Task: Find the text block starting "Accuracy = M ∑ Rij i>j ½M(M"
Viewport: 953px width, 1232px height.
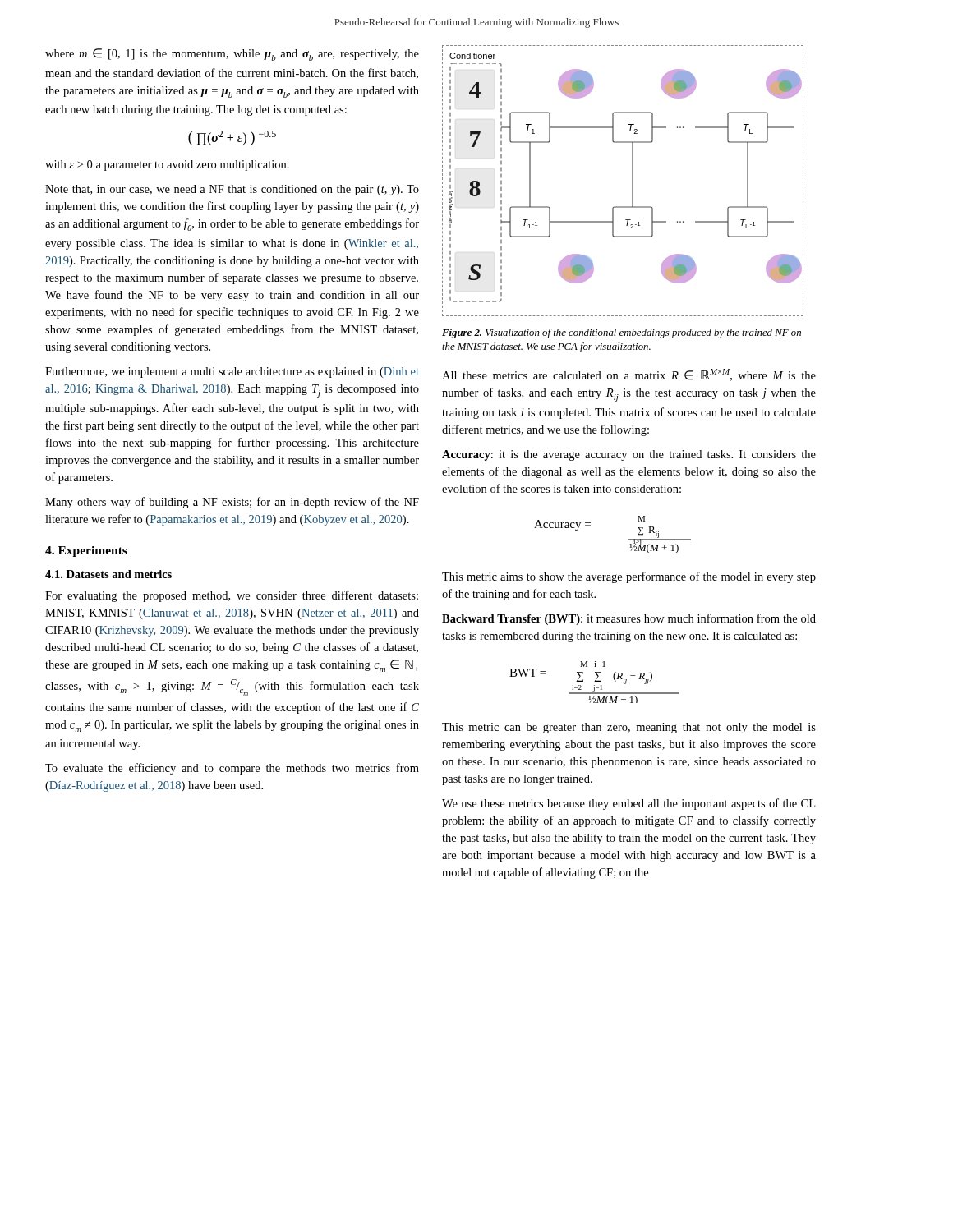Action: click(629, 529)
